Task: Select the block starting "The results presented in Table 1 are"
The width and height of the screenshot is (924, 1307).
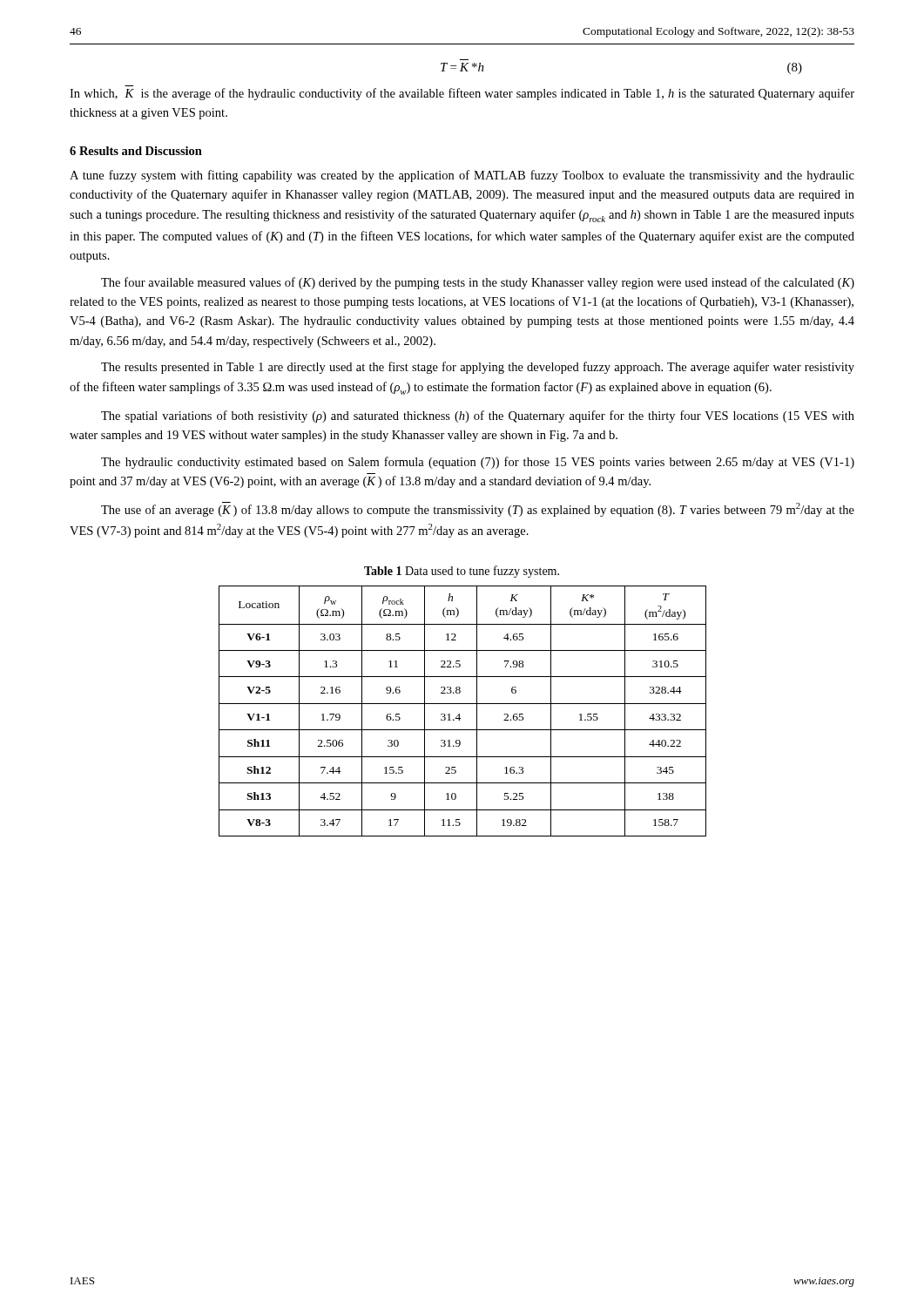Action: pyautogui.click(x=462, y=378)
